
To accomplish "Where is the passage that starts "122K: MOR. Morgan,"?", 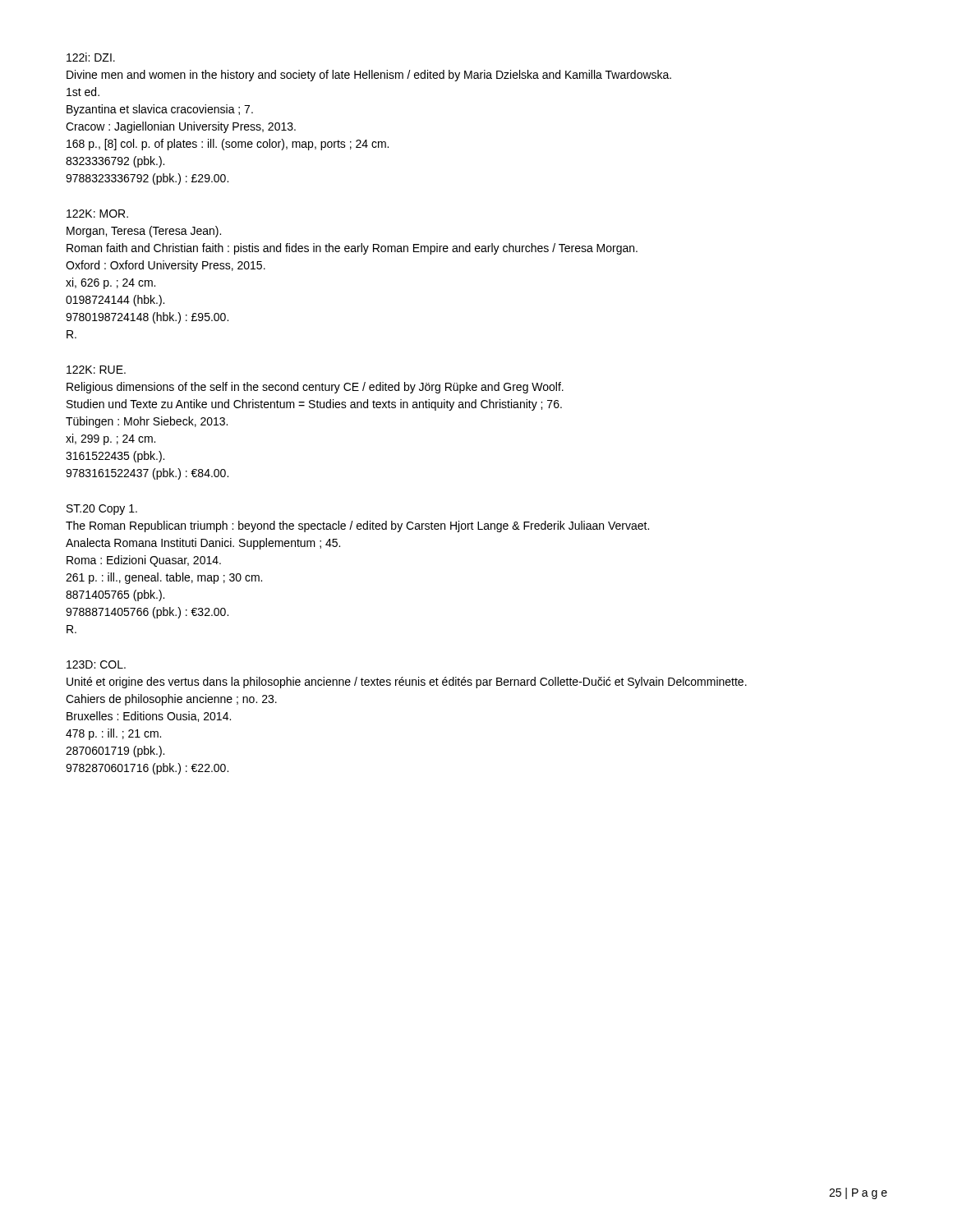I will coord(97,214).
